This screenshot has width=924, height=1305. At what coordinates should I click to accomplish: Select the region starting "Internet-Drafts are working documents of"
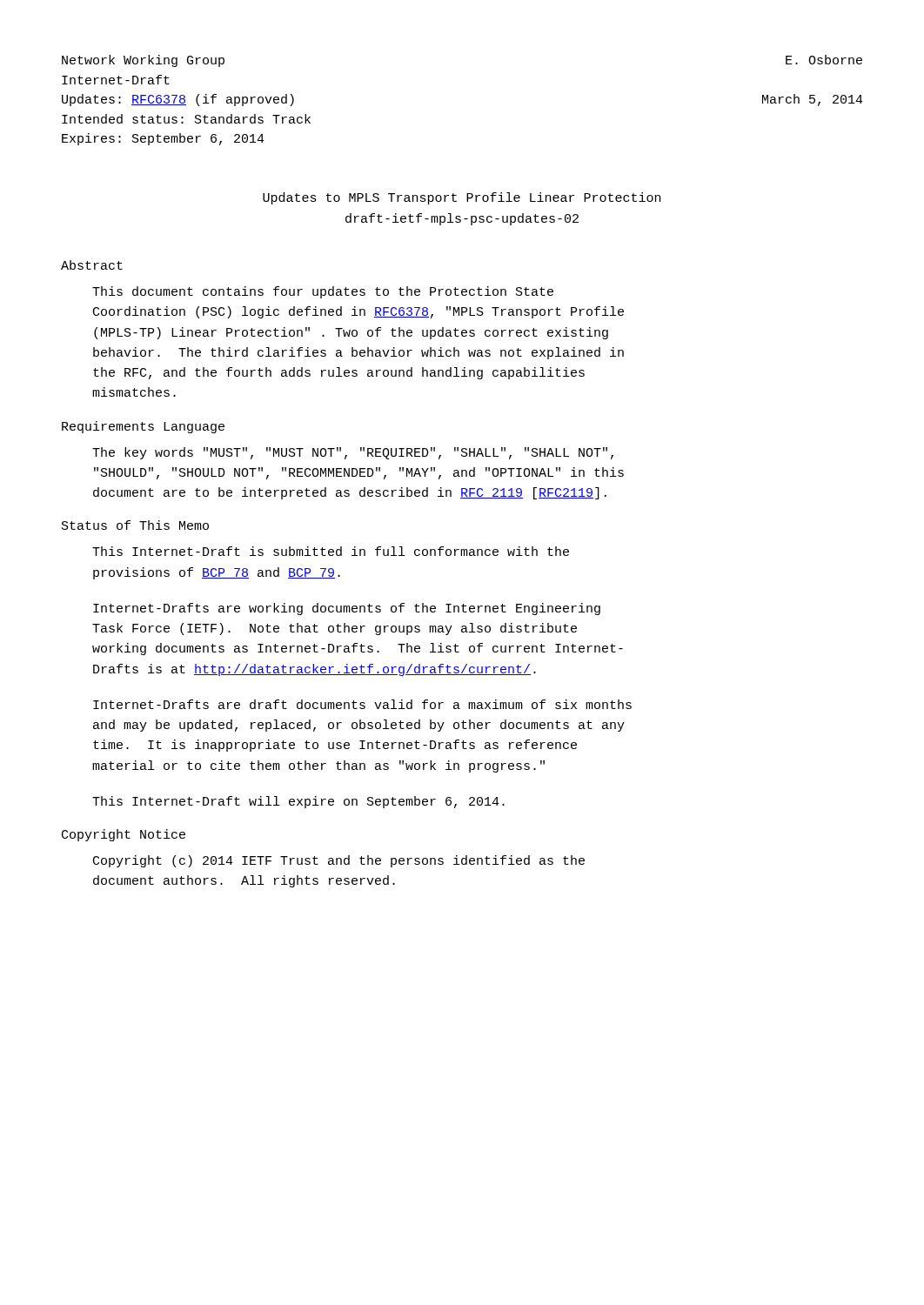359,640
